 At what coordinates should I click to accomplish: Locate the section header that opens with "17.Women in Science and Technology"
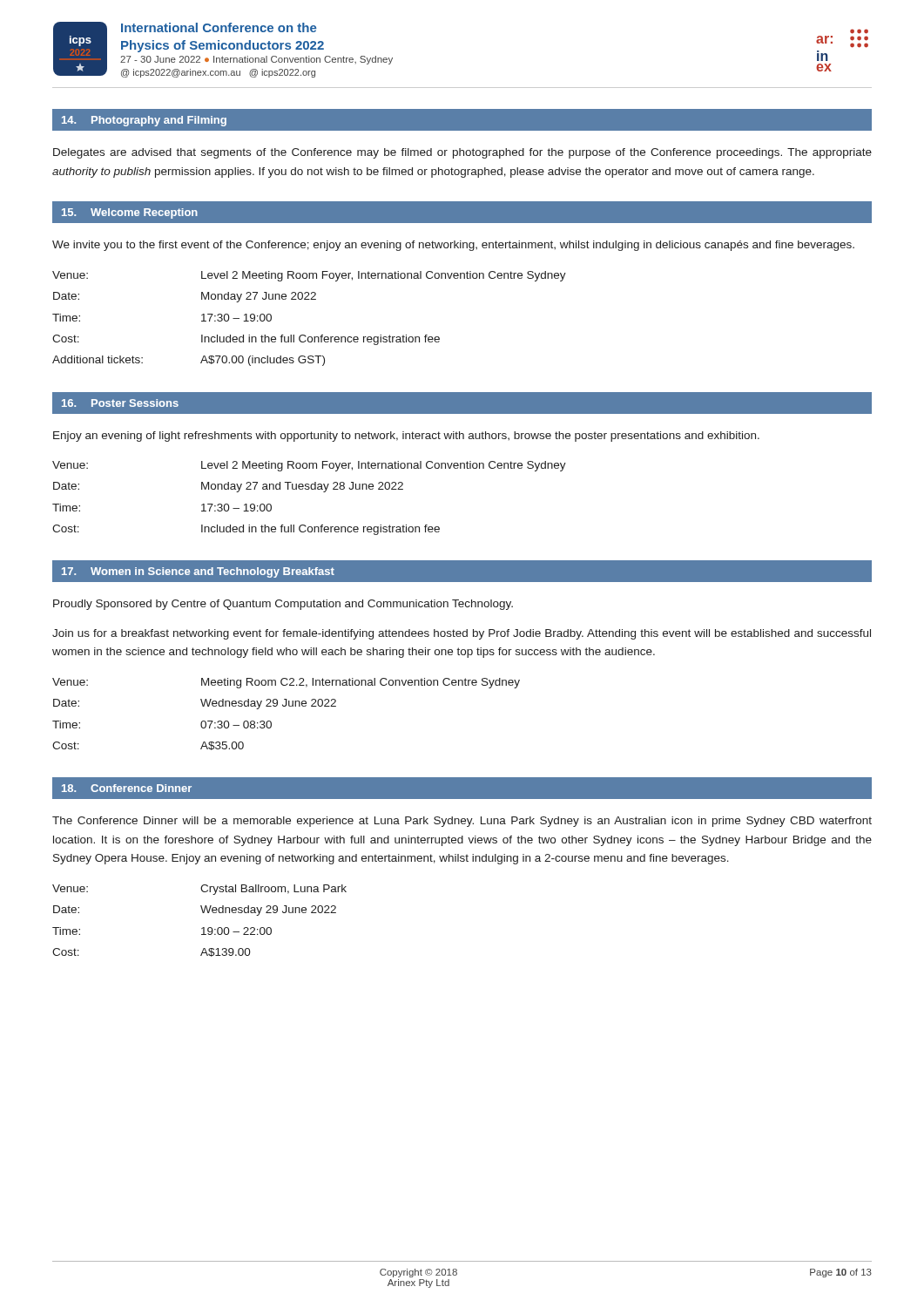click(198, 571)
